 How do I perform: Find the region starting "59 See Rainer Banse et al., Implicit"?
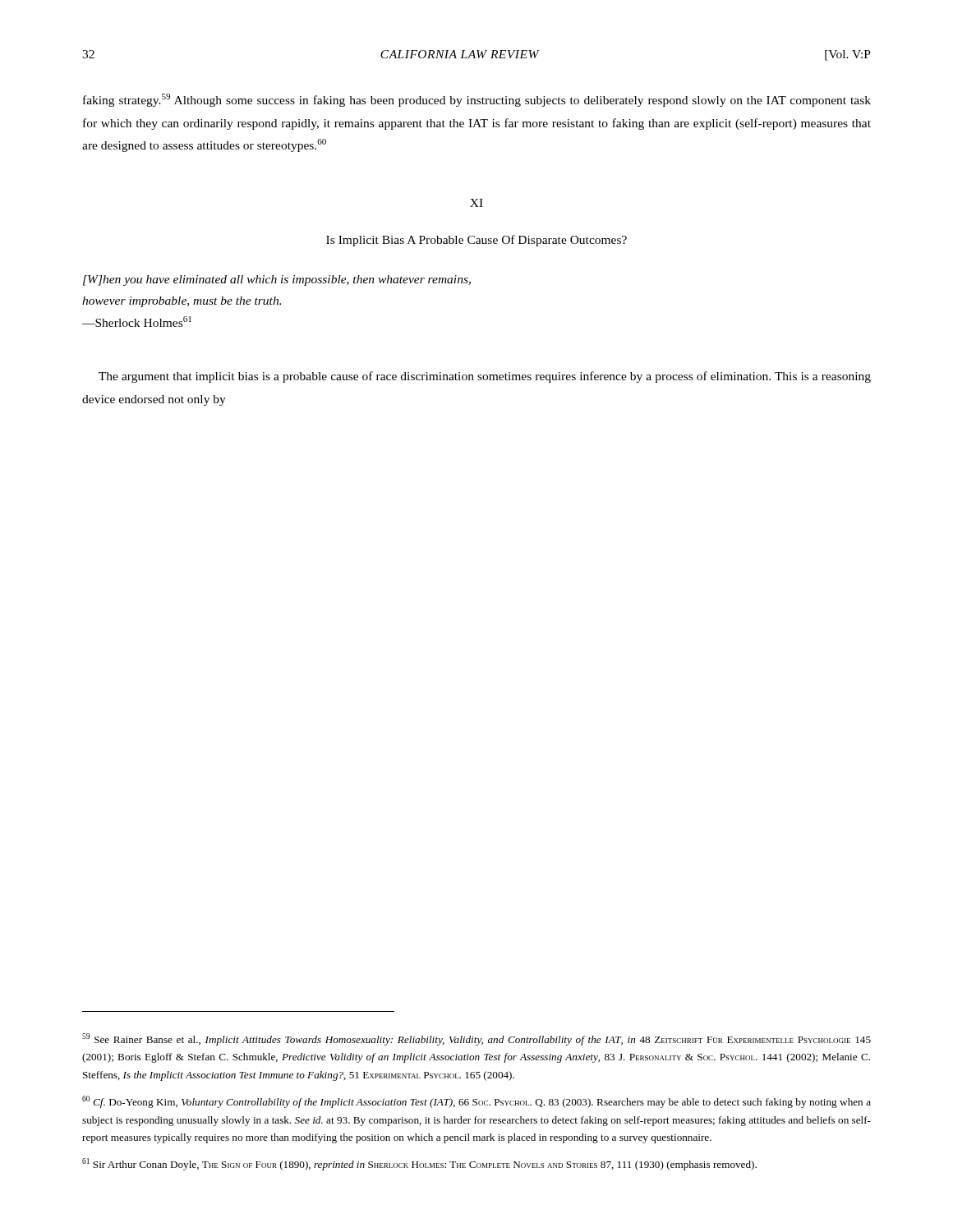pos(476,1056)
